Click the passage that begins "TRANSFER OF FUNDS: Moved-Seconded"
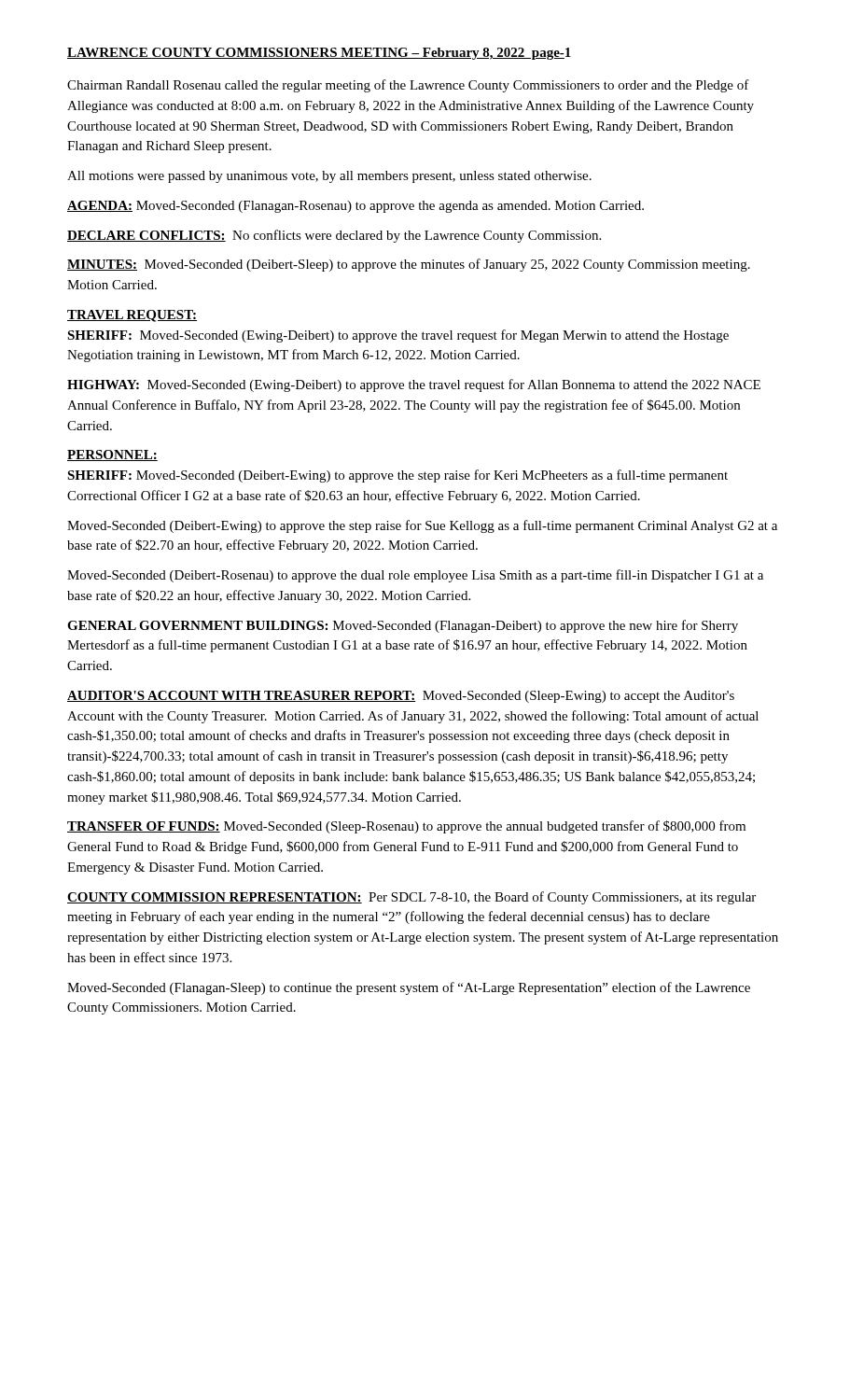Screen dimensions: 1400x850 [x=425, y=847]
